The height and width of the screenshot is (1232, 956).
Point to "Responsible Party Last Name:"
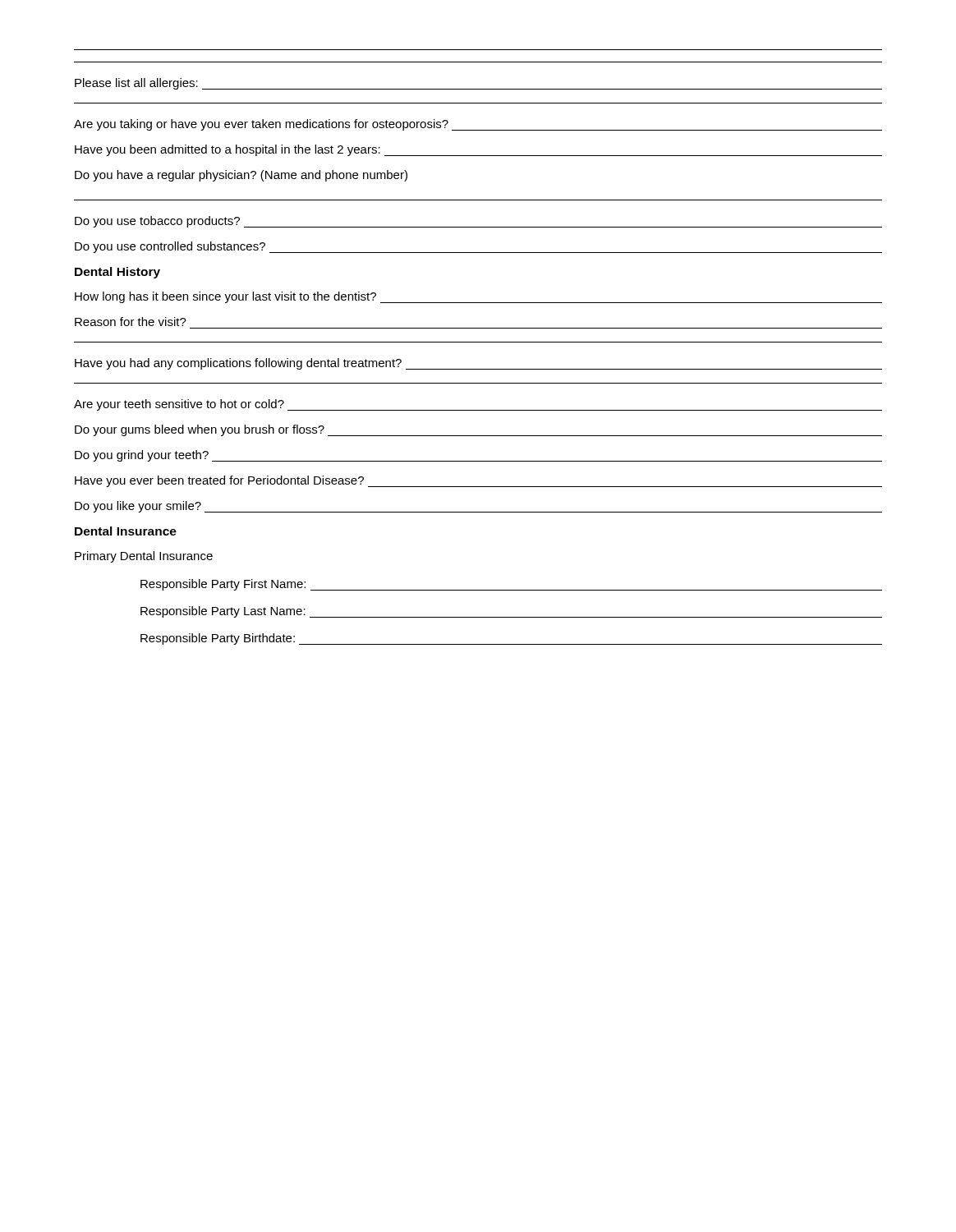click(x=511, y=610)
